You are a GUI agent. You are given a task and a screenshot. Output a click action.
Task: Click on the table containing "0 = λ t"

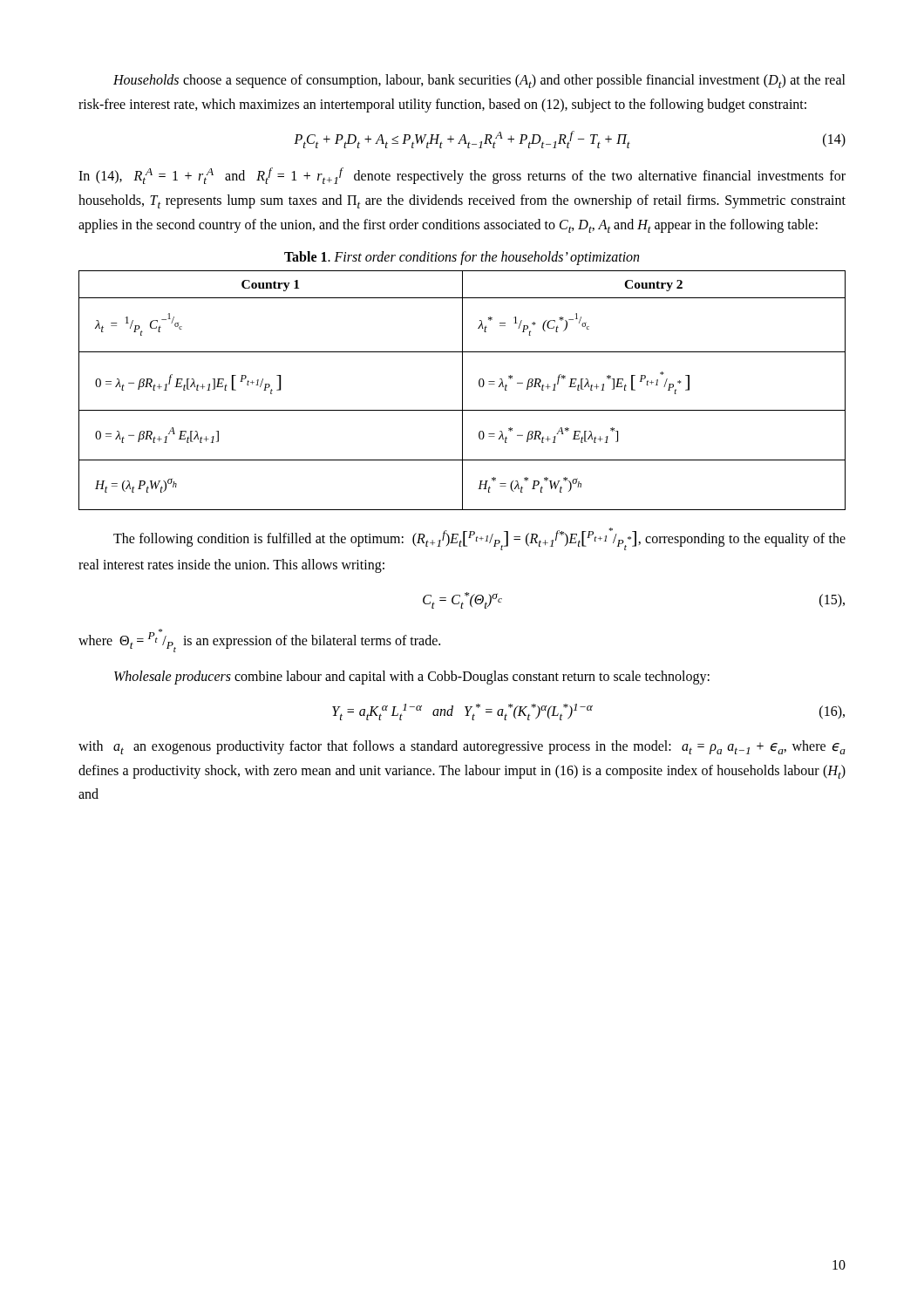click(x=462, y=390)
